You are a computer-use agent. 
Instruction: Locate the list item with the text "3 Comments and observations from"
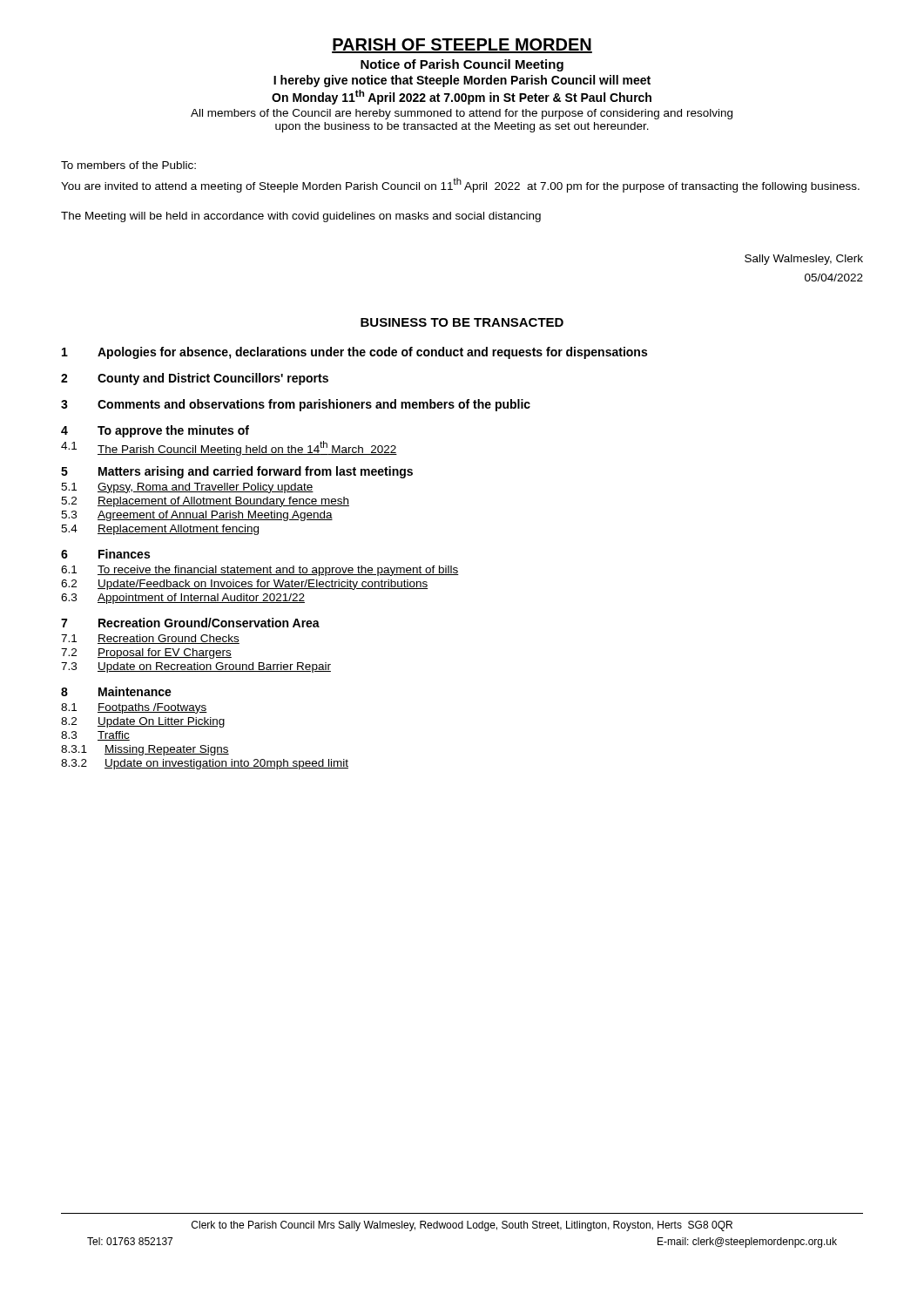pyautogui.click(x=462, y=404)
